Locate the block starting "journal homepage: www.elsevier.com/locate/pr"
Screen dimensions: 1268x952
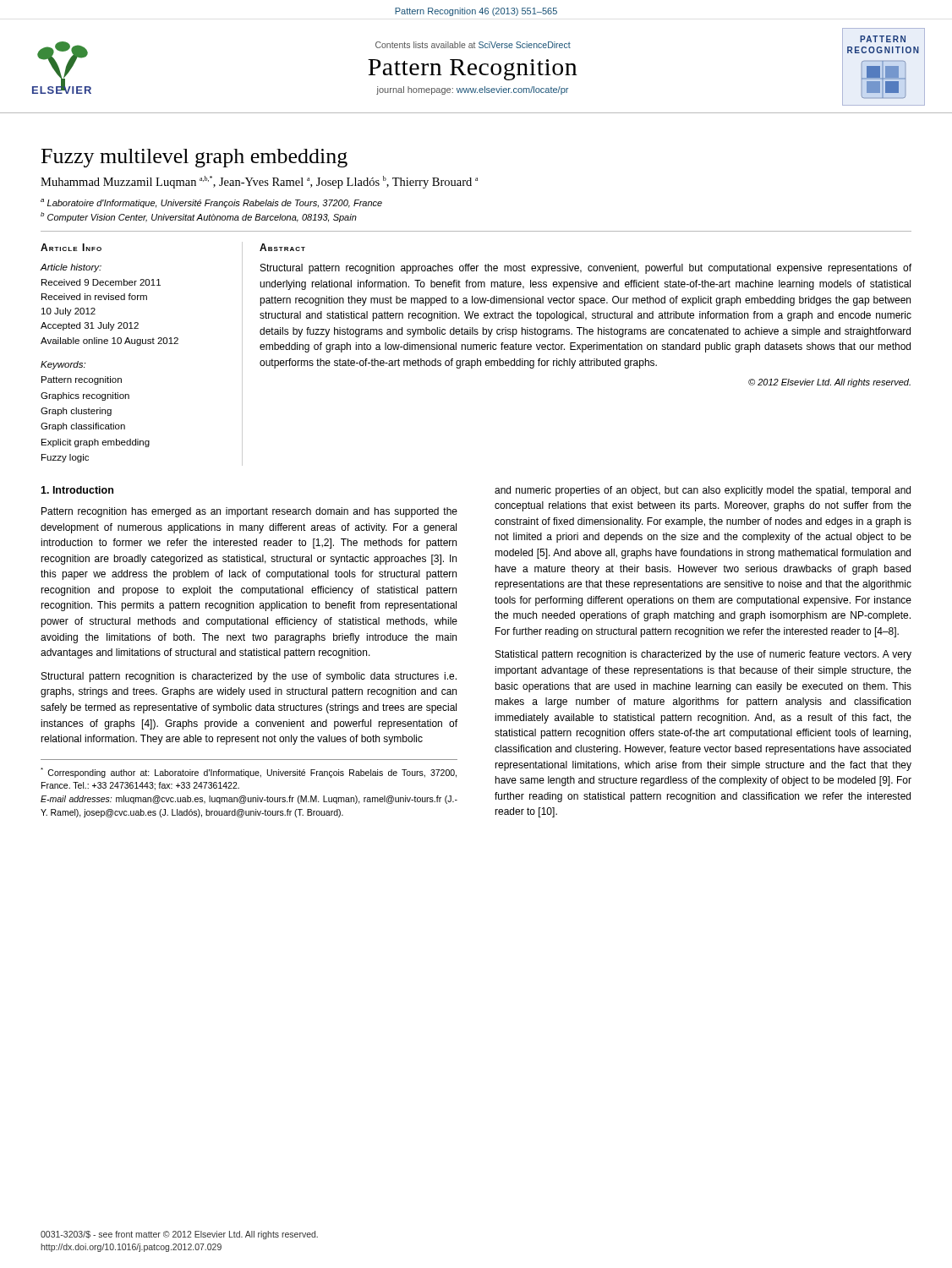[x=473, y=89]
